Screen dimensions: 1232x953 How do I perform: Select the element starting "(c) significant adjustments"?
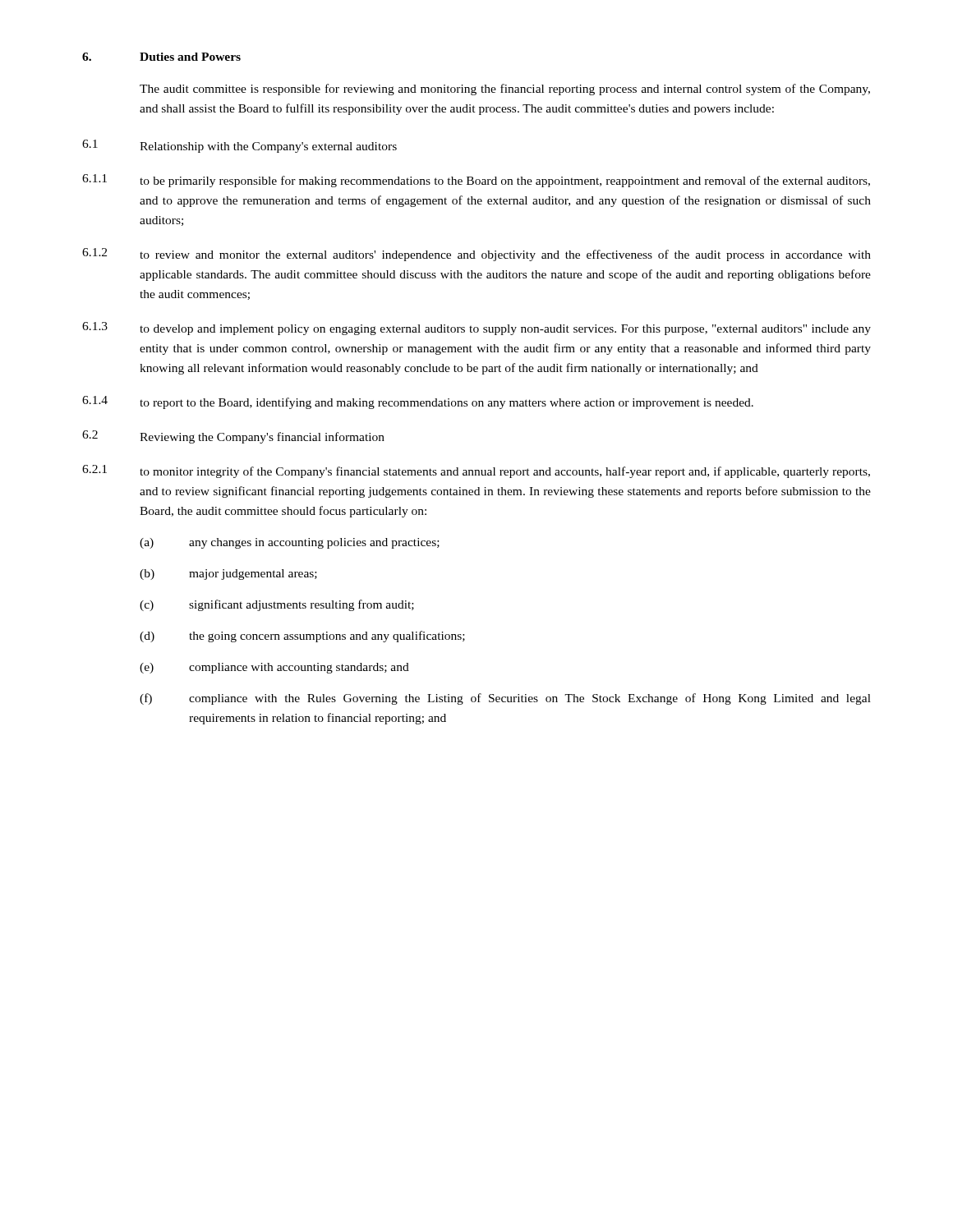click(277, 605)
